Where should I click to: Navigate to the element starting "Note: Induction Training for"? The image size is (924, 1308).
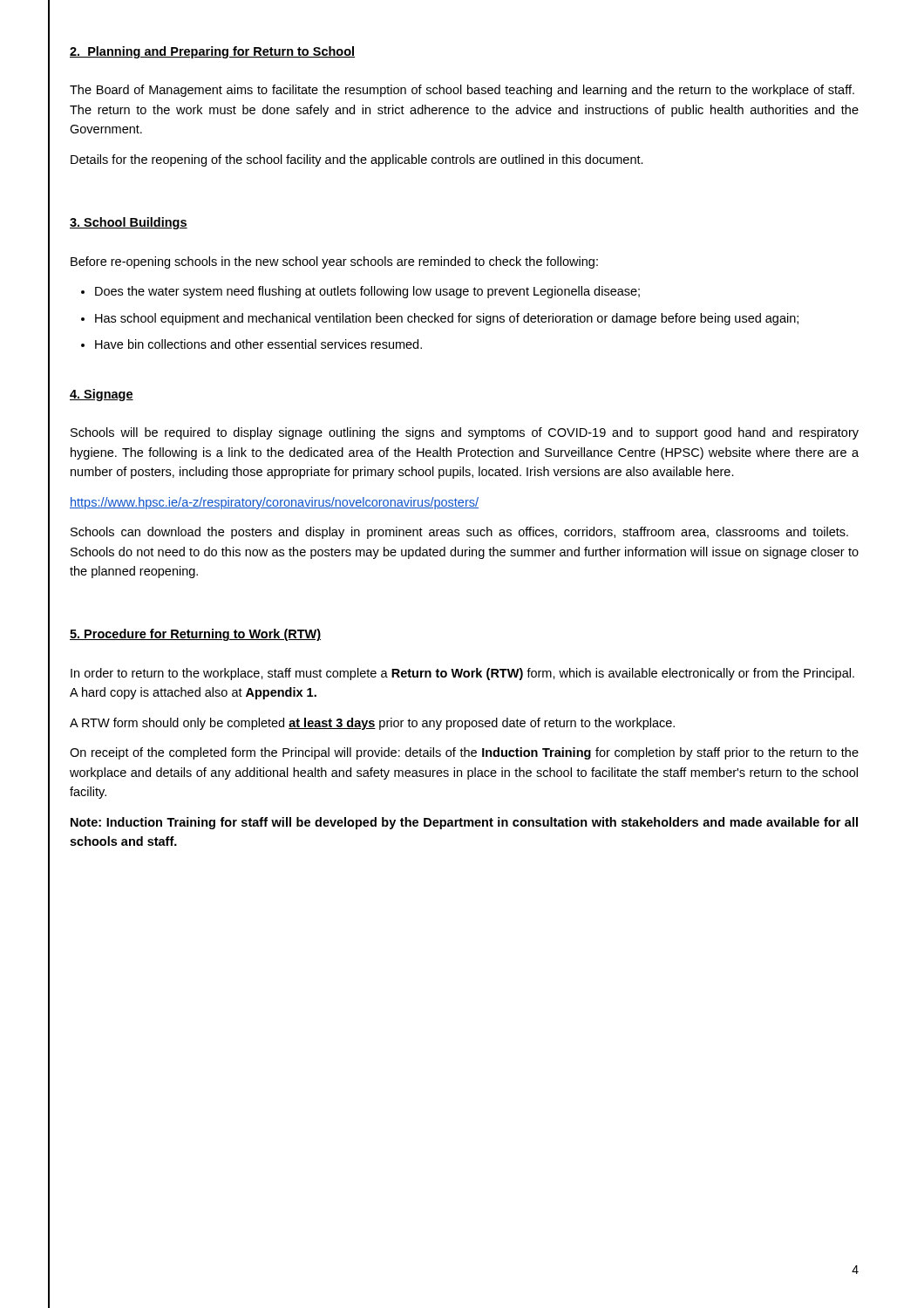464,832
